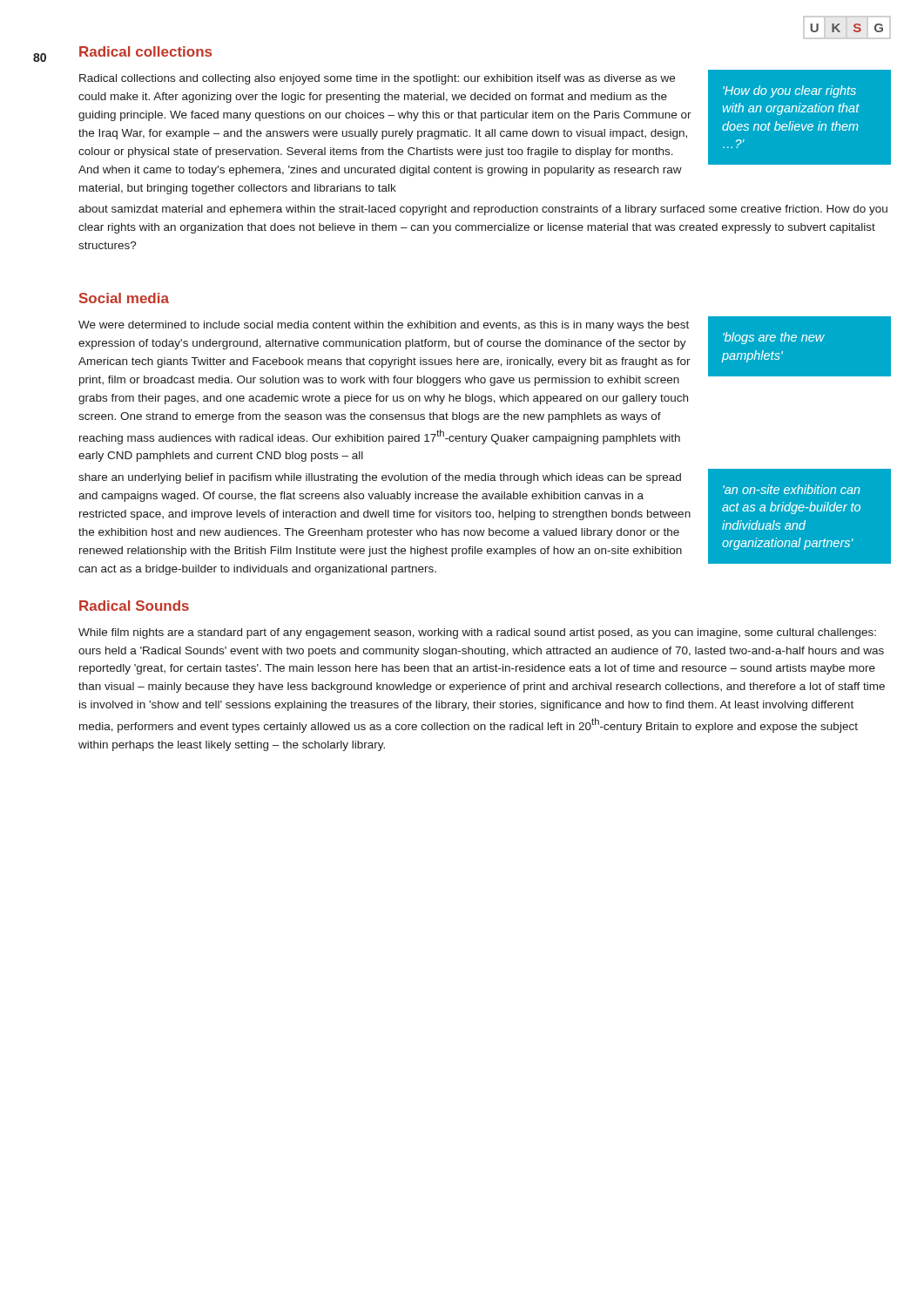Find the text block containing "share an underlying belief in pacifism"
This screenshot has height=1307, width=924.
tap(385, 523)
